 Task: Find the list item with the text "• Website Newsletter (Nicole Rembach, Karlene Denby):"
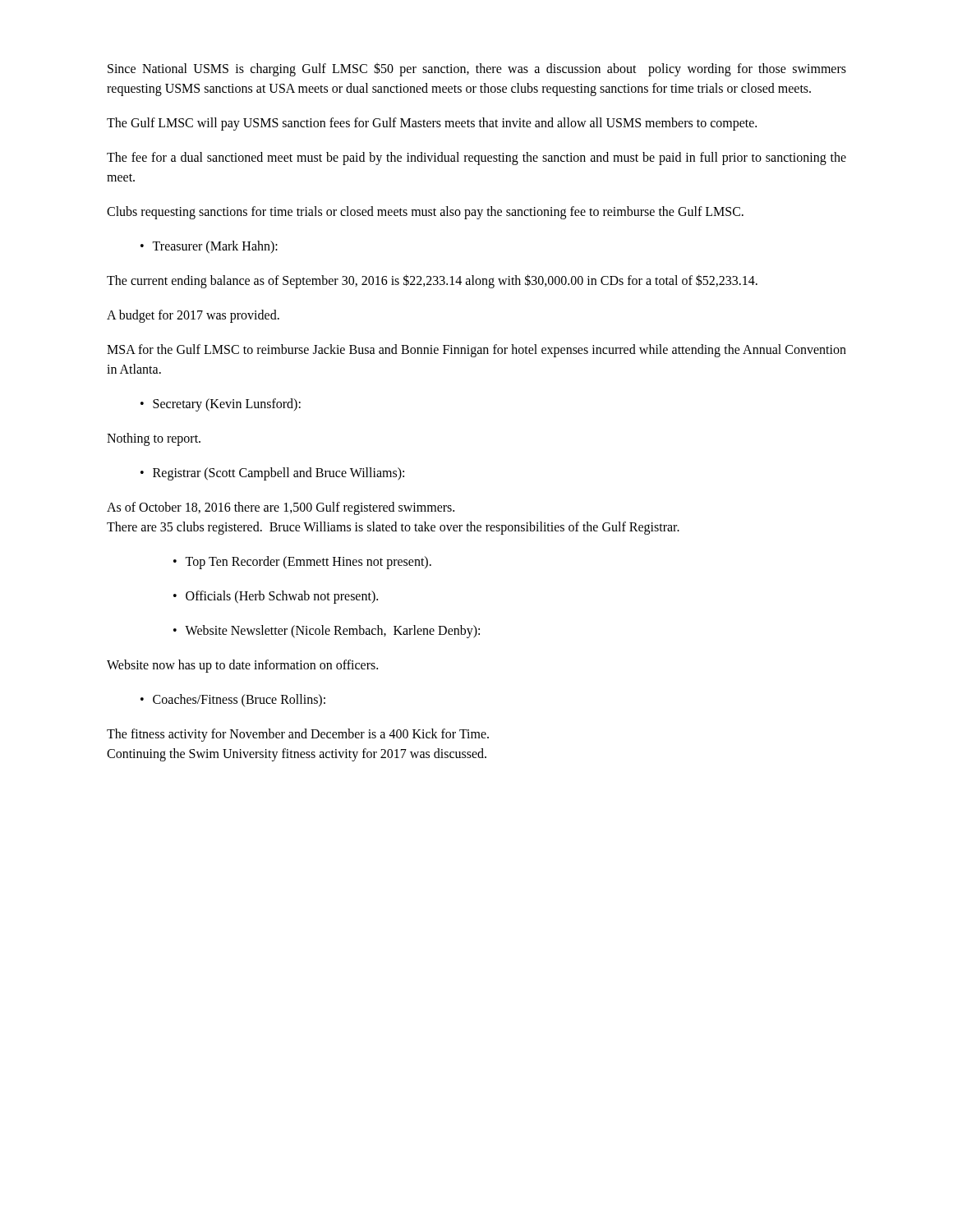click(327, 632)
